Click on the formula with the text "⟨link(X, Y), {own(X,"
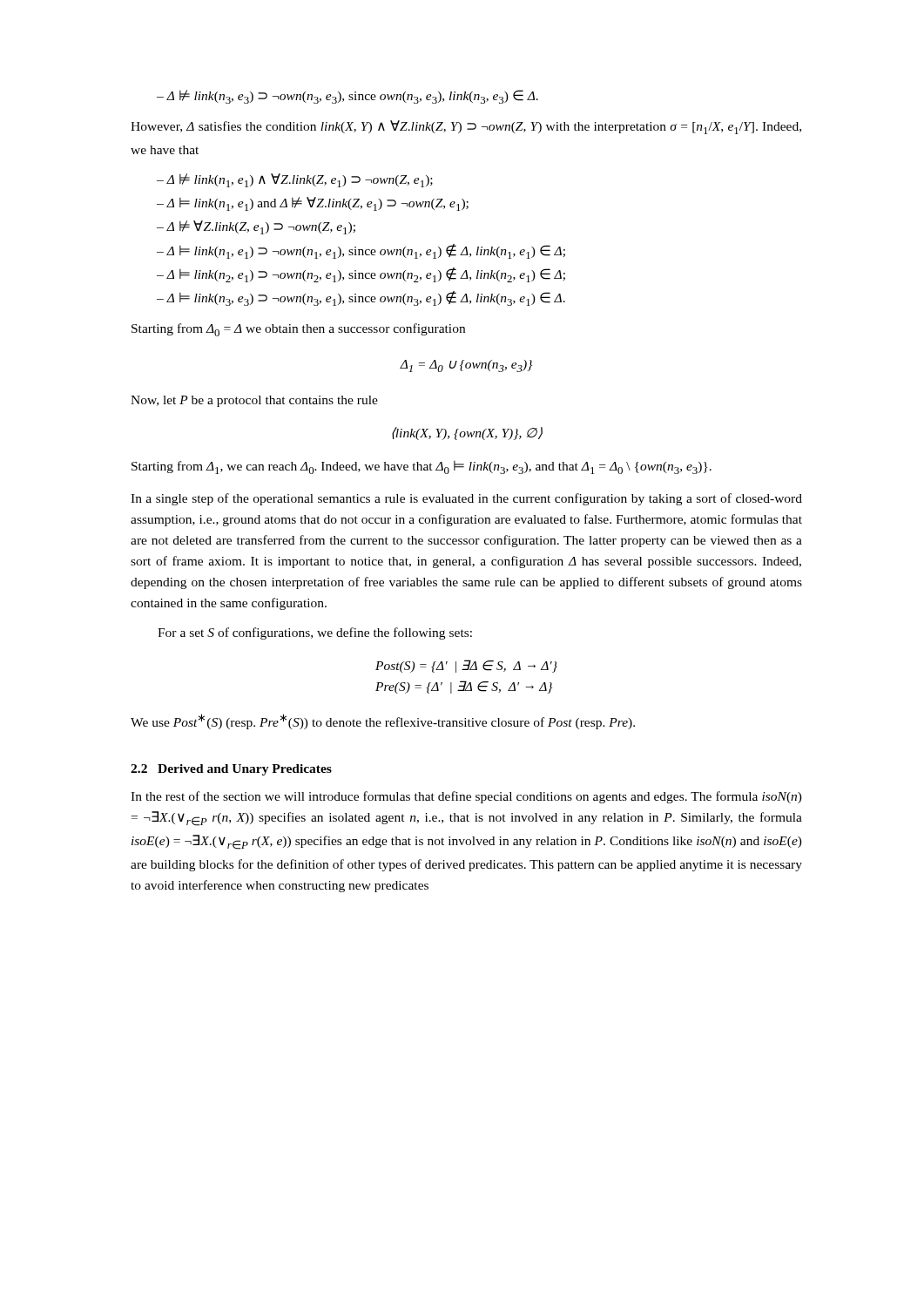 [466, 433]
